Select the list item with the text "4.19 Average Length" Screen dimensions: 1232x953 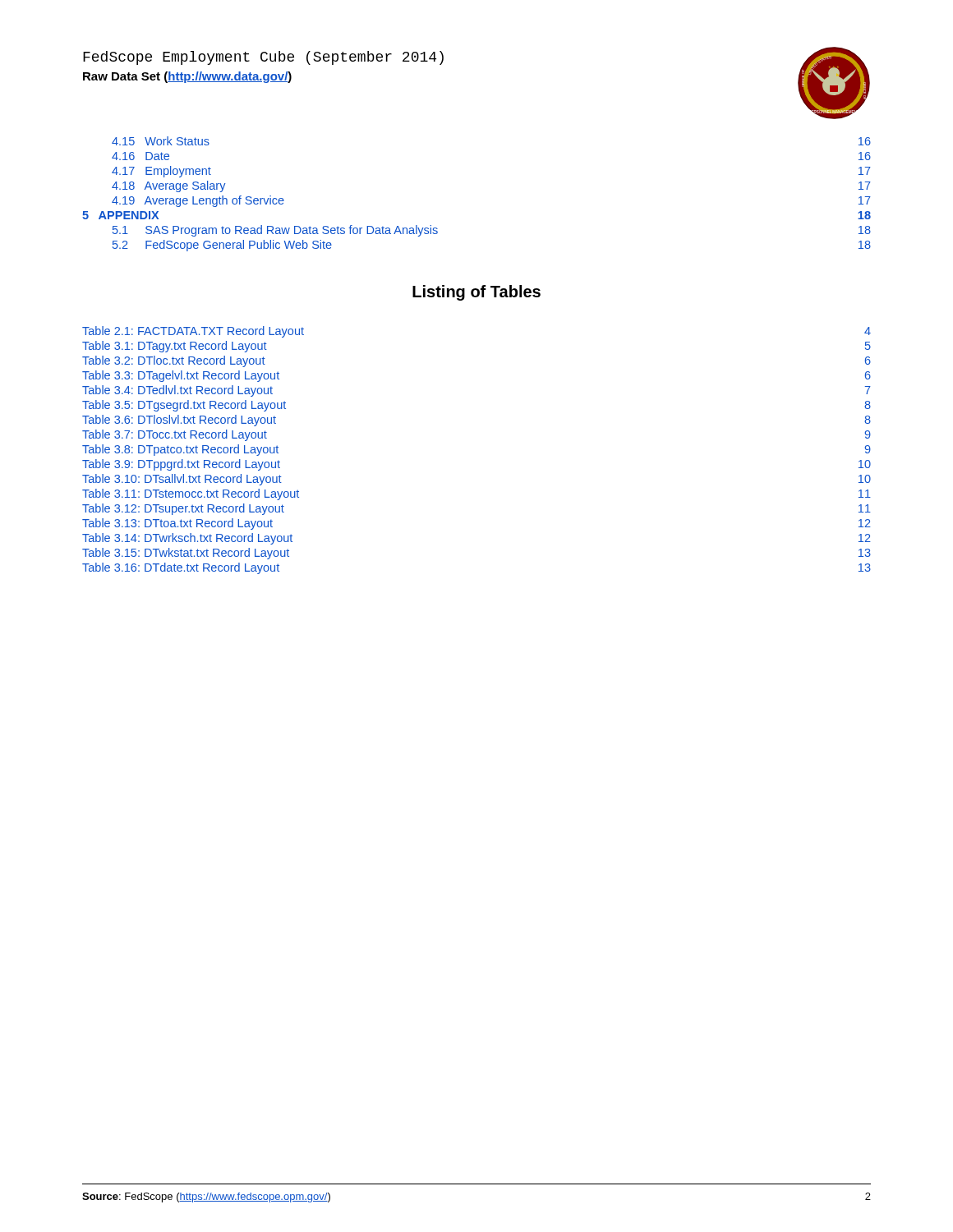193,201
